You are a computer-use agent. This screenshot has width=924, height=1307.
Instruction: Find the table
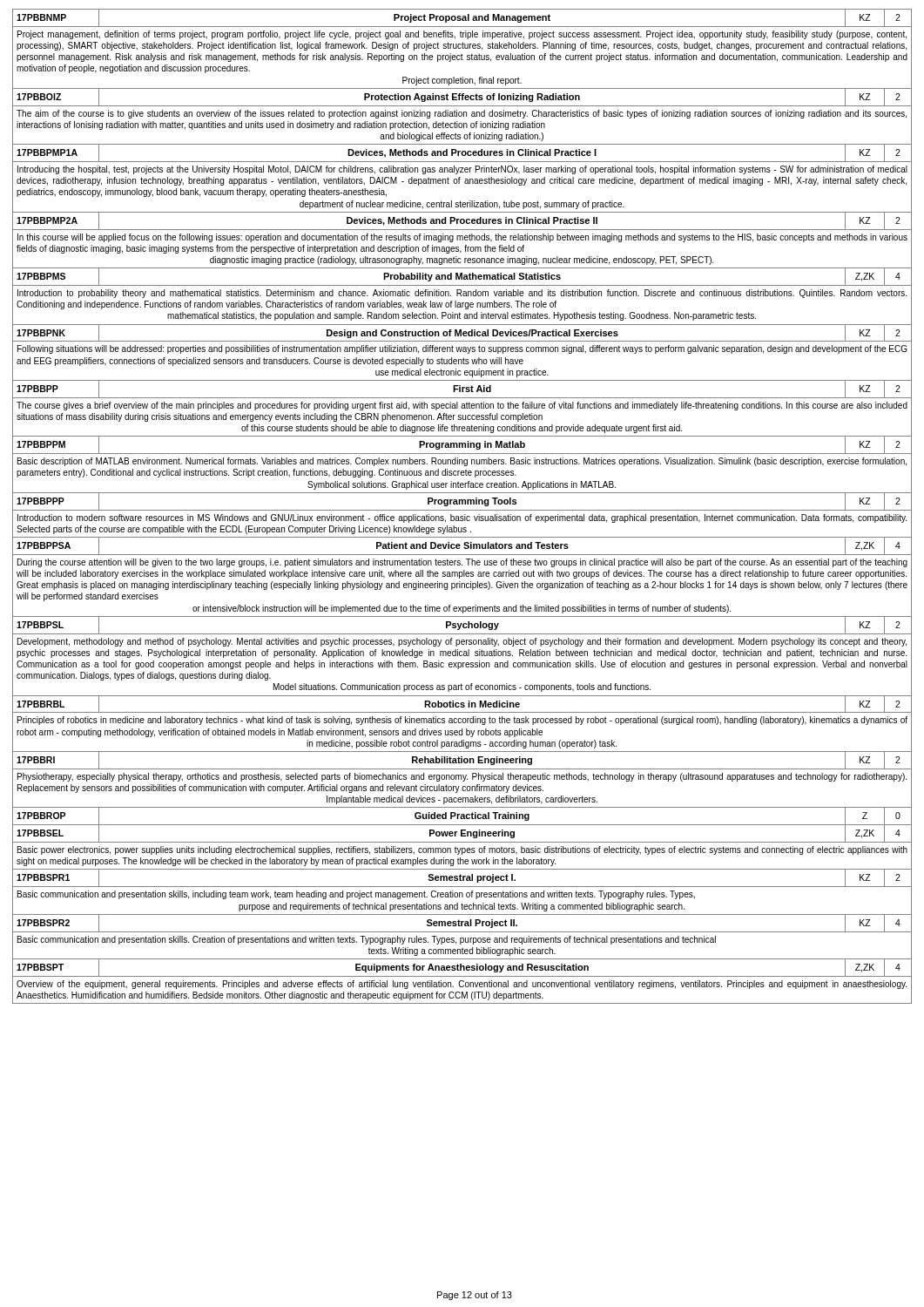coord(462,506)
